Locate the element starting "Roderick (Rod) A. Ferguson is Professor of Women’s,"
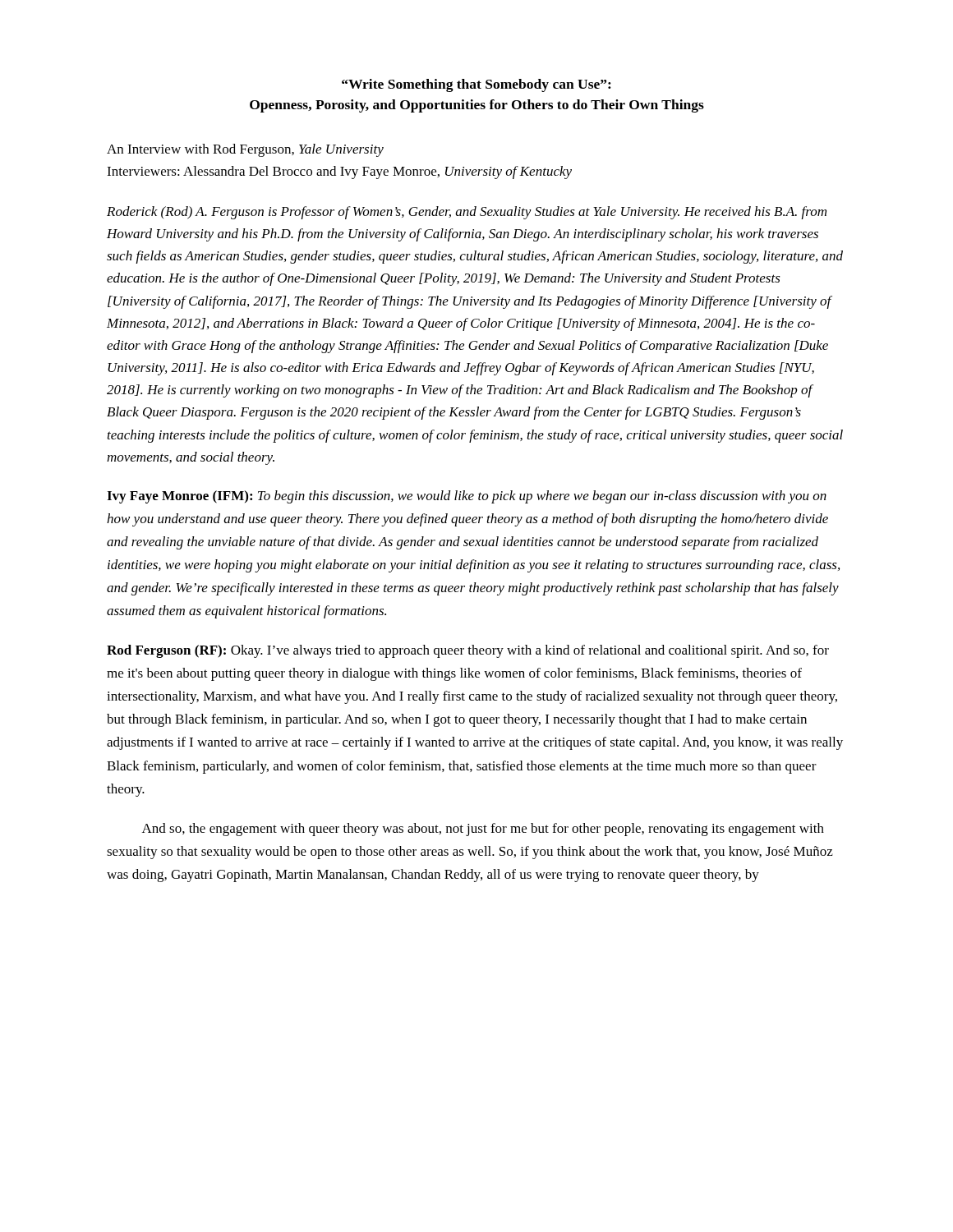Viewport: 953px width, 1232px height. click(475, 334)
